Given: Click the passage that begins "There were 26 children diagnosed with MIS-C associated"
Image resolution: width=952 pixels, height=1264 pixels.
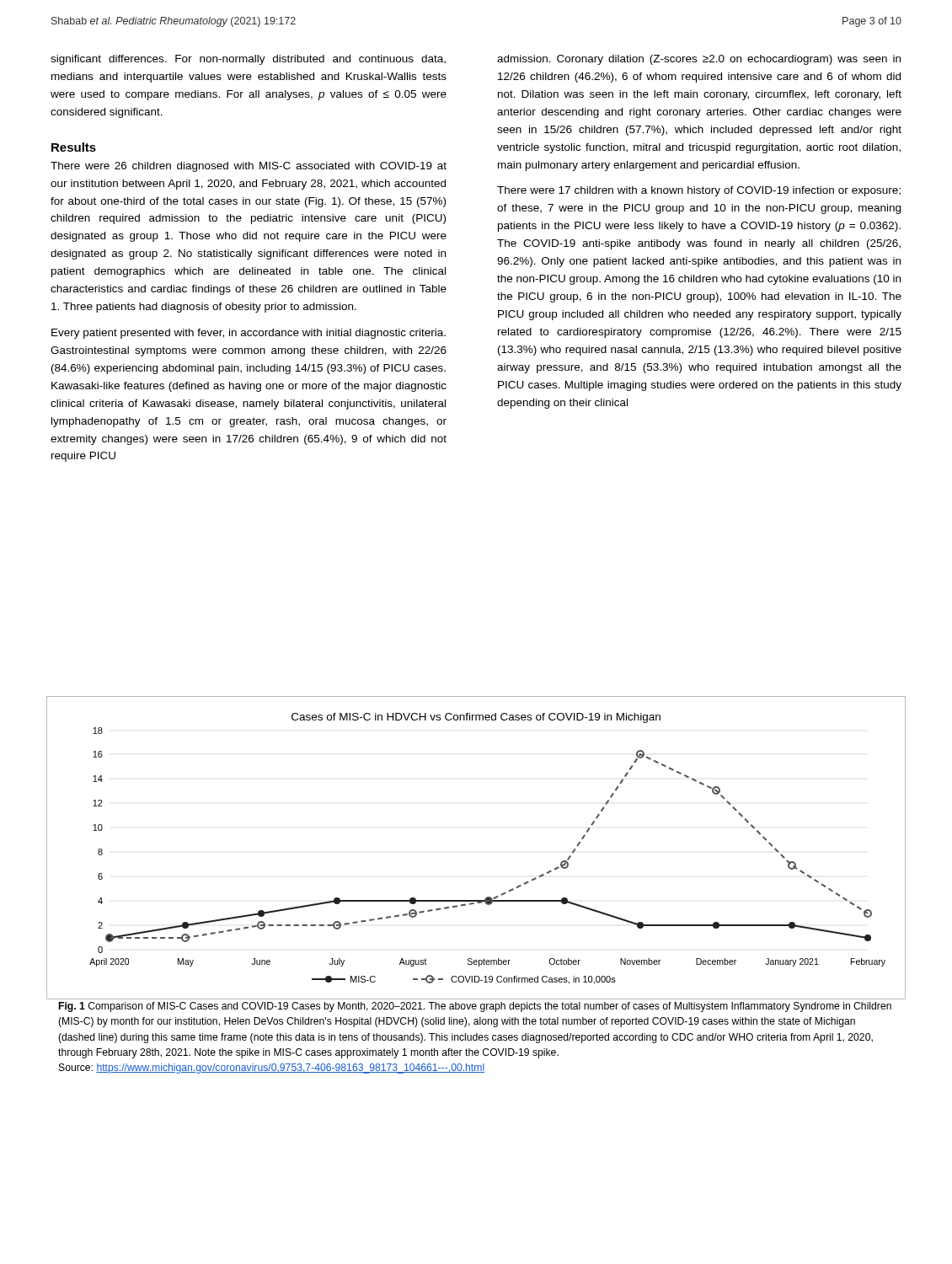Looking at the screenshot, I should tap(249, 236).
